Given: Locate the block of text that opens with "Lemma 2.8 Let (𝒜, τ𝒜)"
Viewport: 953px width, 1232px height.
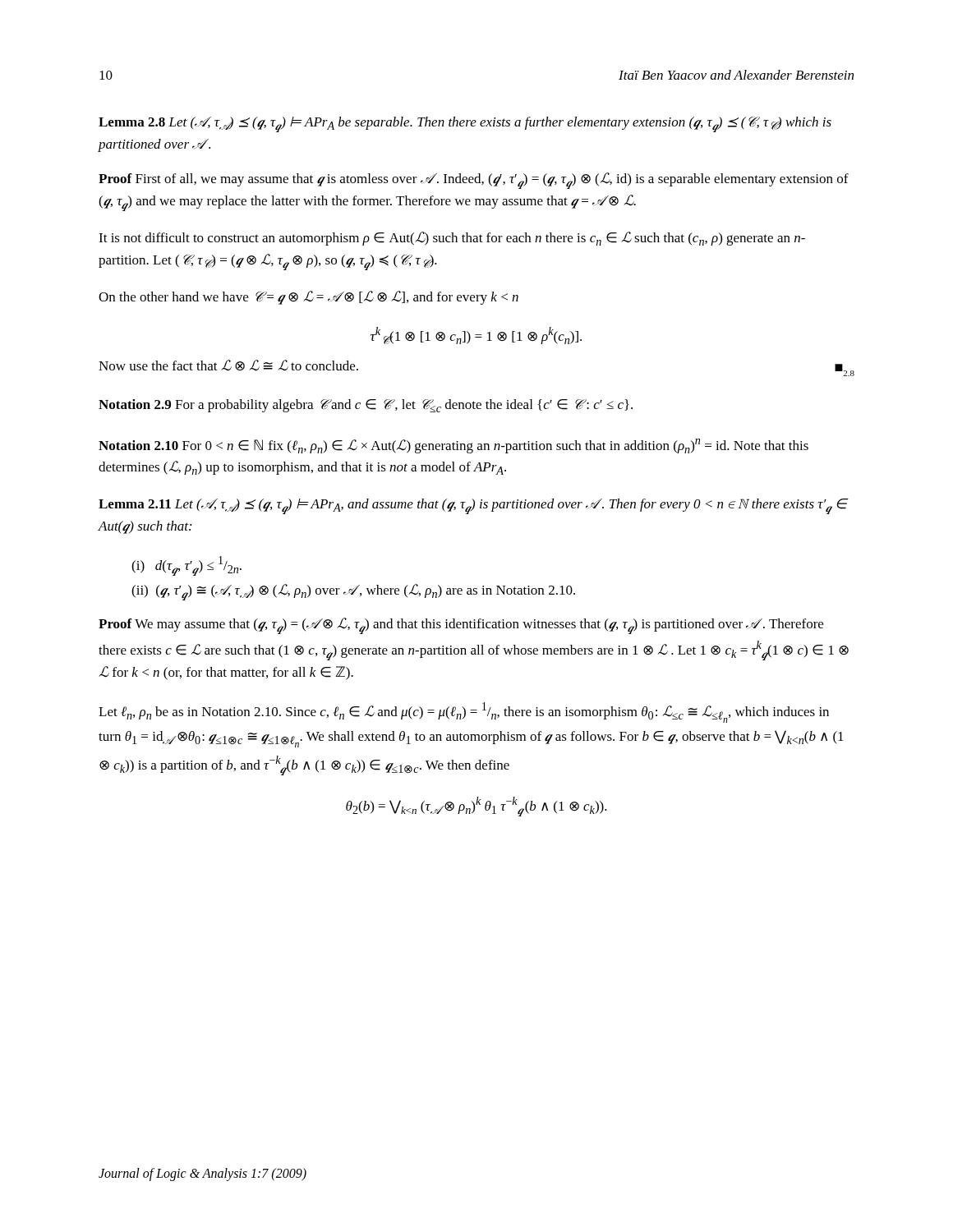Looking at the screenshot, I should (465, 133).
